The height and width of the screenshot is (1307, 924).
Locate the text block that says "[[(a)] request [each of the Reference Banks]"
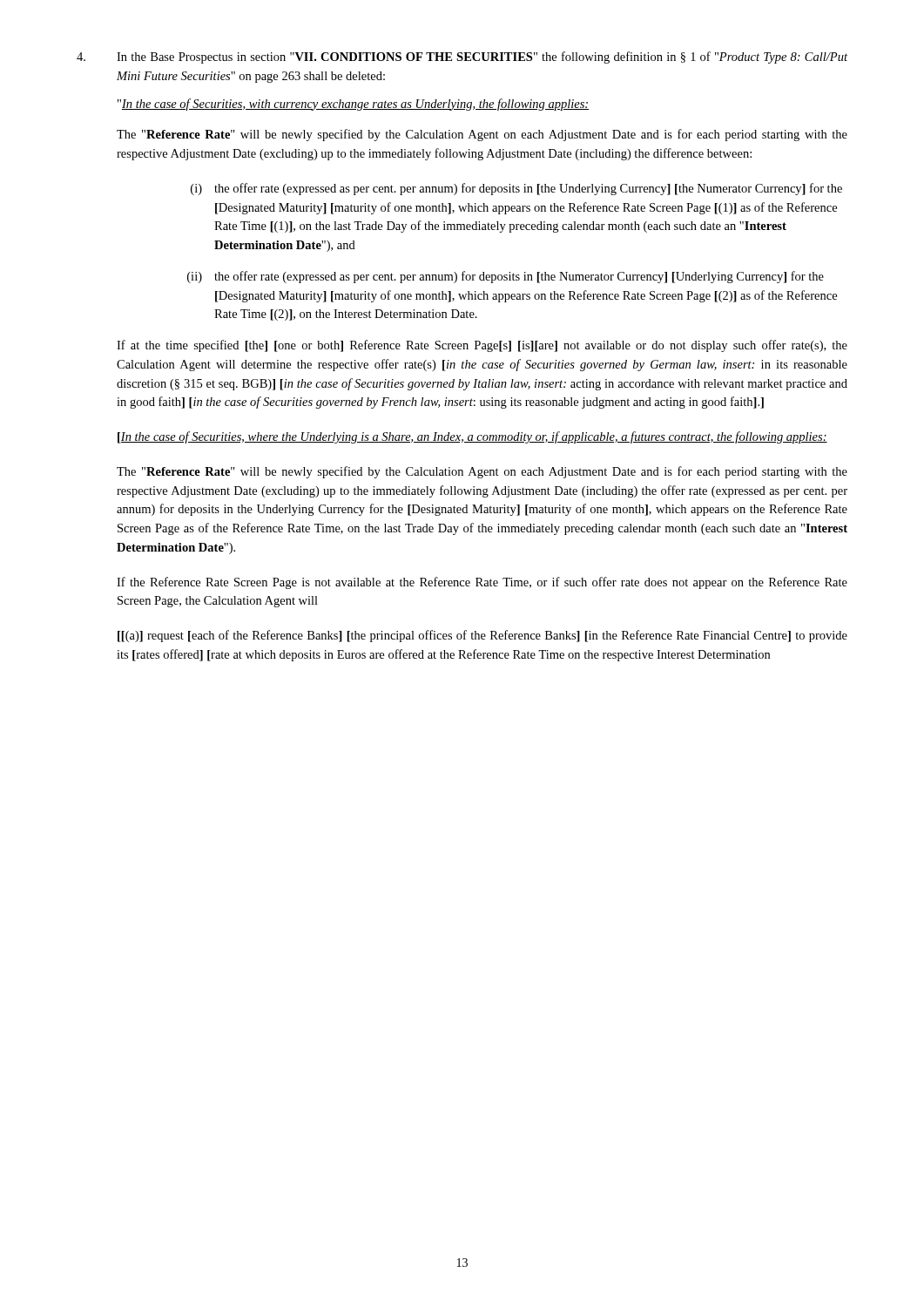pyautogui.click(x=482, y=645)
